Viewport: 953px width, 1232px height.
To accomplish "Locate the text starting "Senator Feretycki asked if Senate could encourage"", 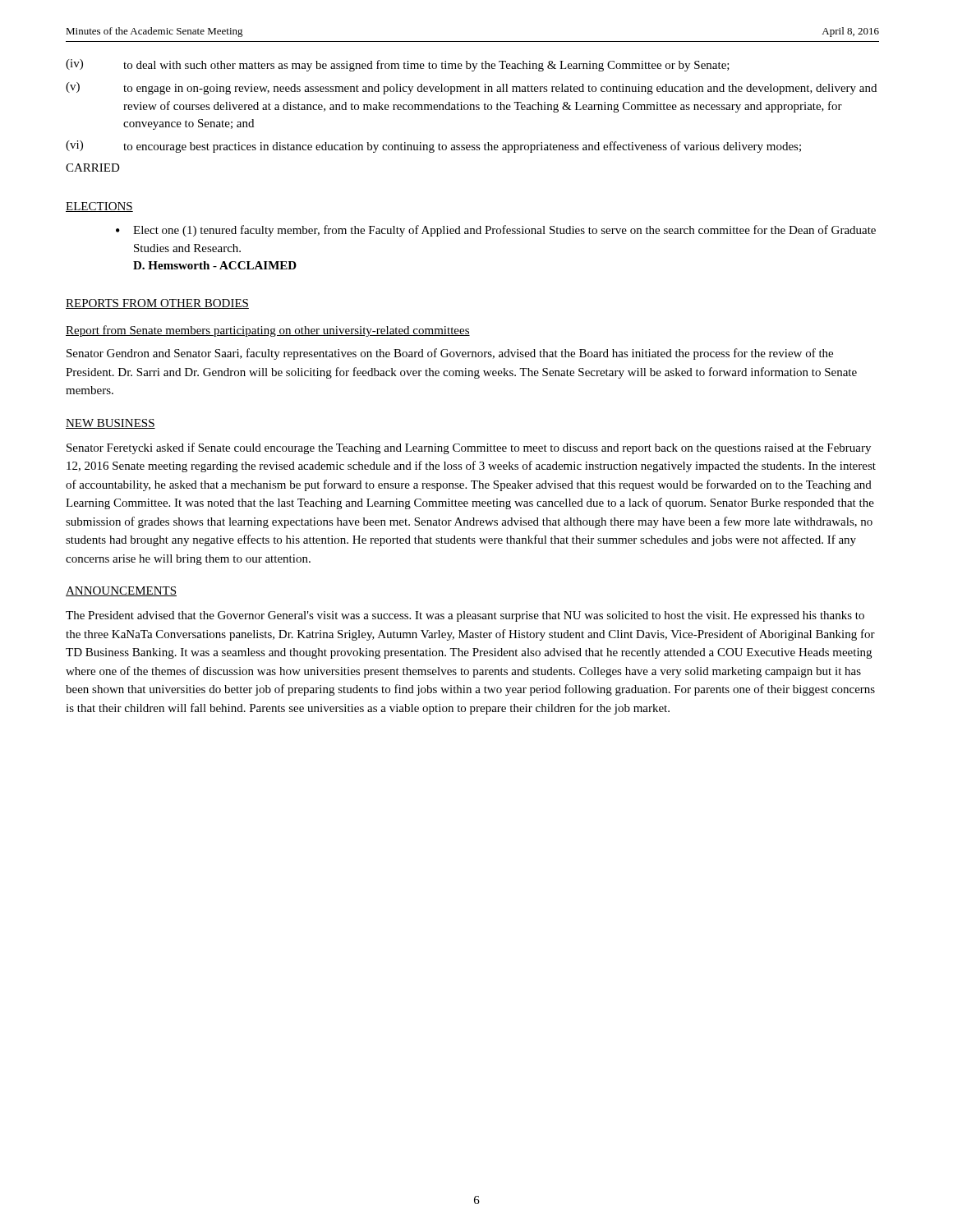I will [471, 503].
